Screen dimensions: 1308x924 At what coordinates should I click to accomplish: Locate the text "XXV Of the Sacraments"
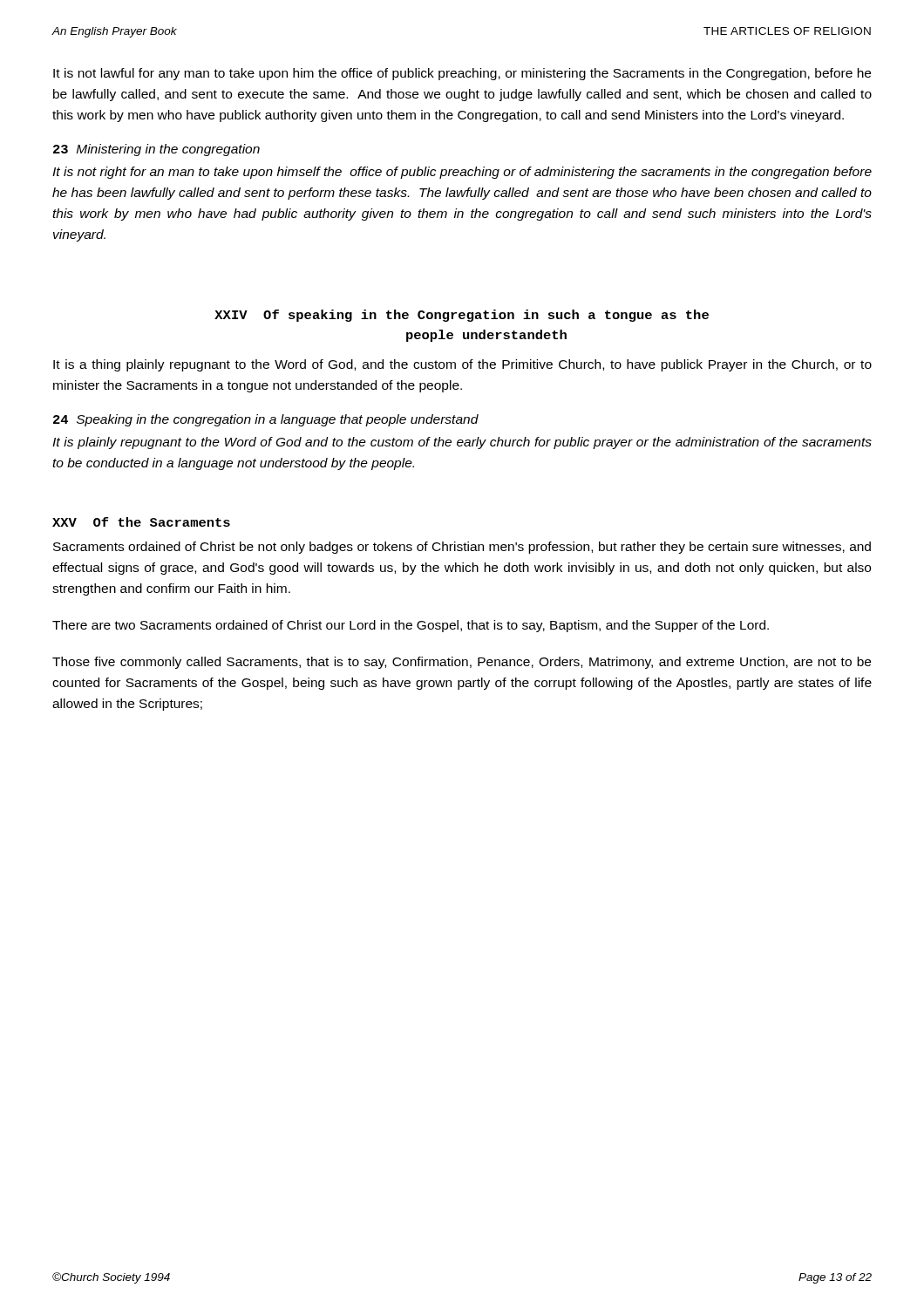(x=142, y=523)
